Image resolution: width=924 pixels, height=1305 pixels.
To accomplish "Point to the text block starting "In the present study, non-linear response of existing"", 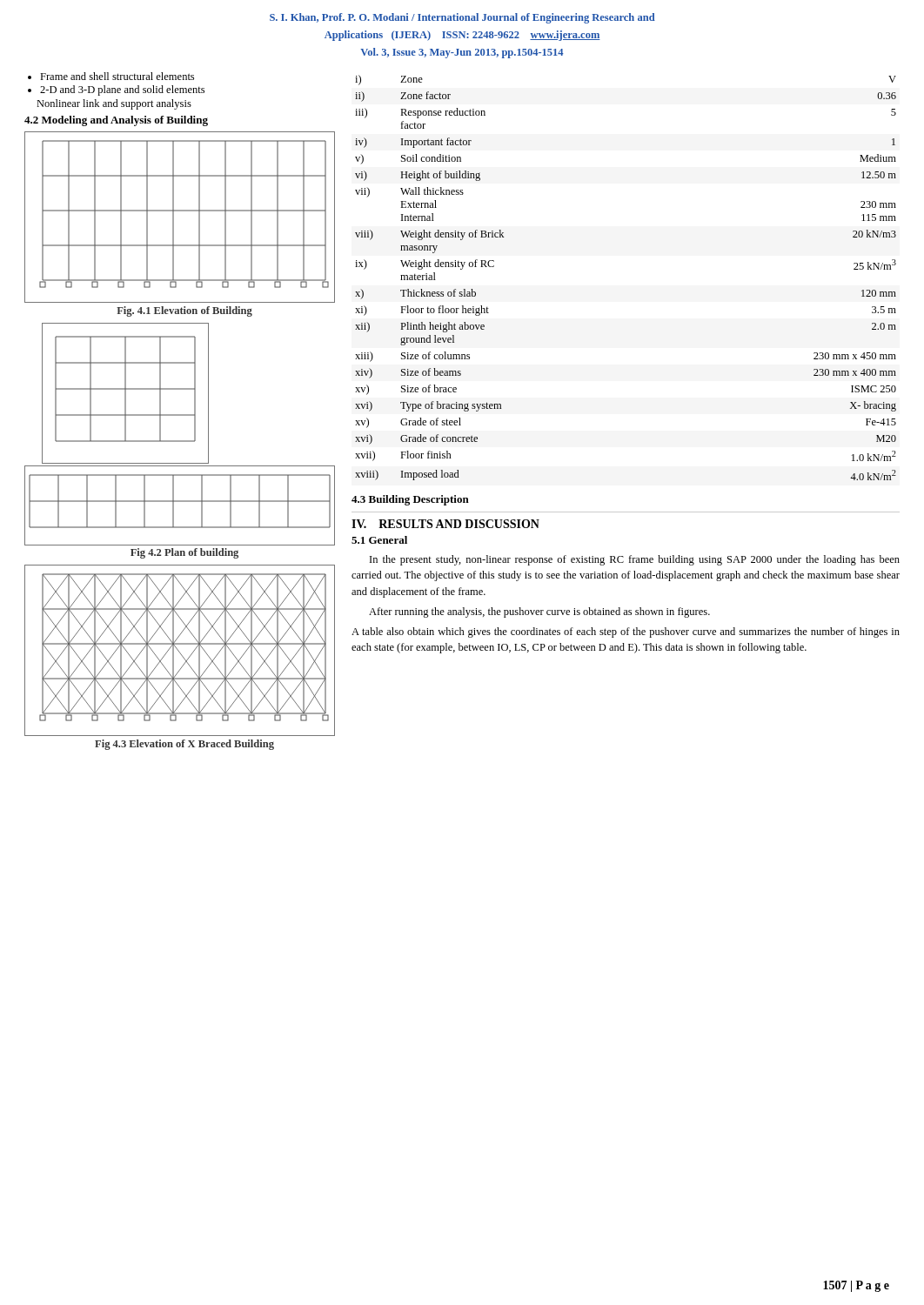I will click(626, 575).
